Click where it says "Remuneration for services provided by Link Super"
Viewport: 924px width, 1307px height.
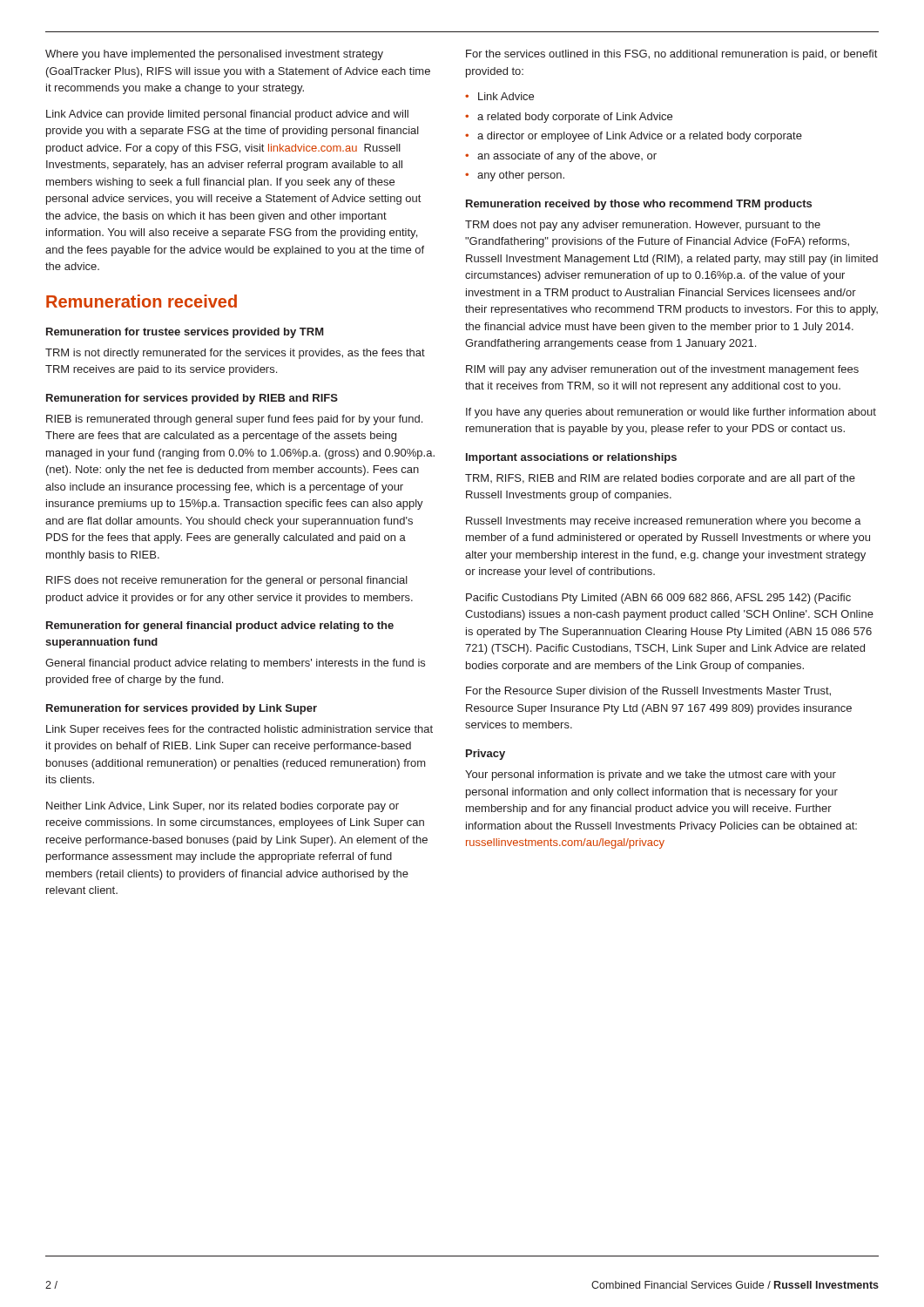pos(241,708)
